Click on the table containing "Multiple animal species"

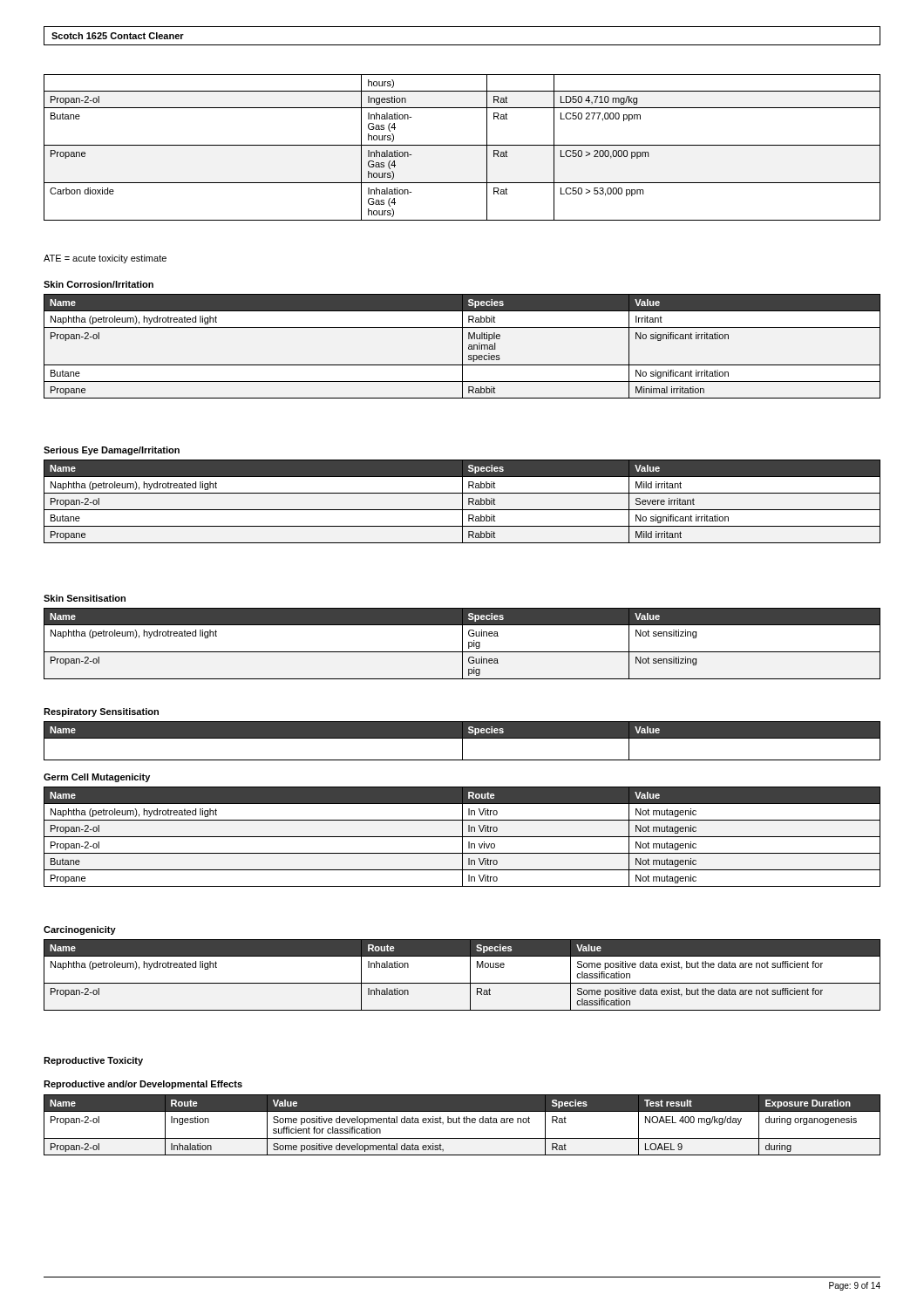point(462,346)
